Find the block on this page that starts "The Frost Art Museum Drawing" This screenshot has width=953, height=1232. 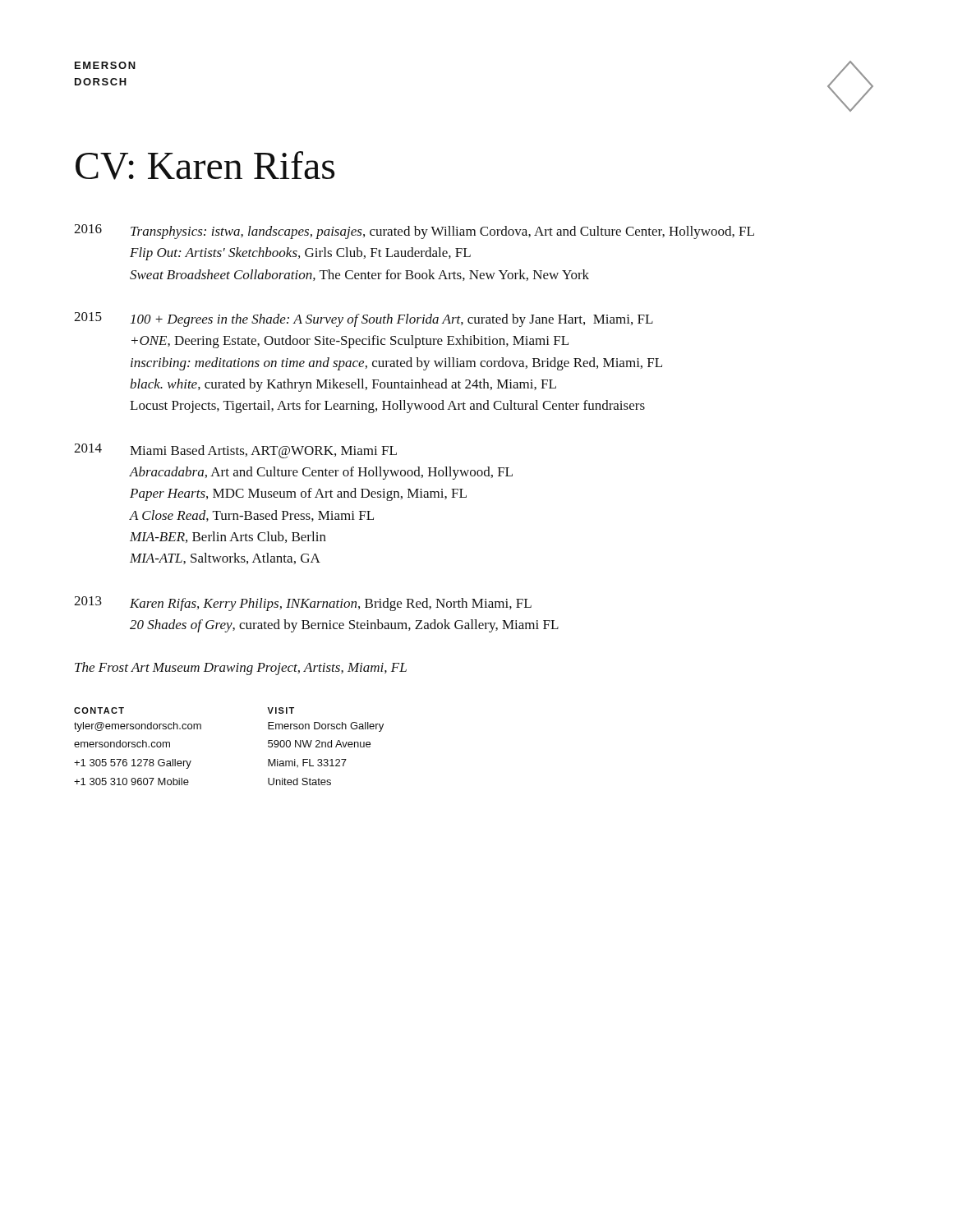(241, 667)
